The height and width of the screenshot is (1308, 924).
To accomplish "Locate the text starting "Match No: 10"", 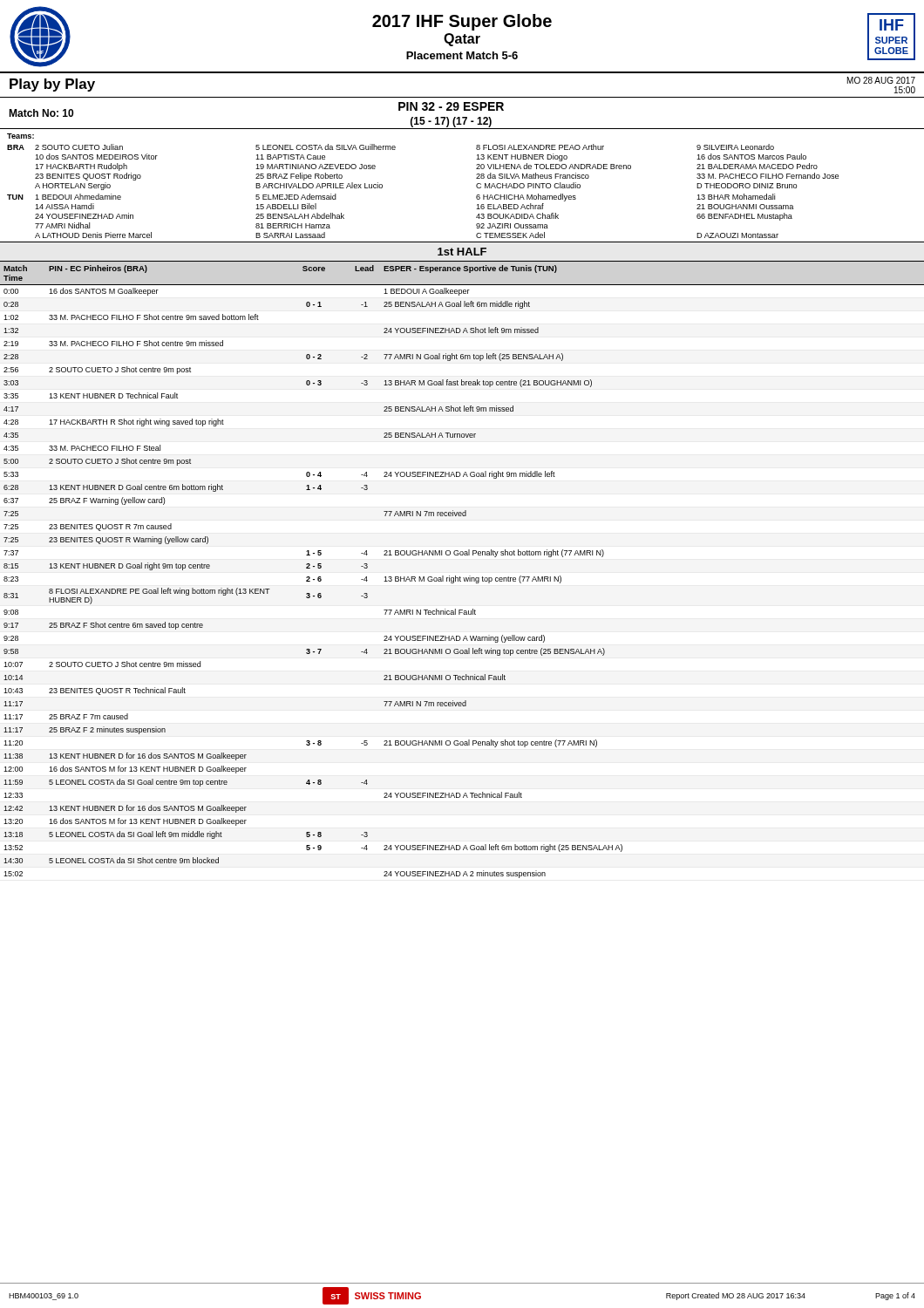I will (41, 113).
